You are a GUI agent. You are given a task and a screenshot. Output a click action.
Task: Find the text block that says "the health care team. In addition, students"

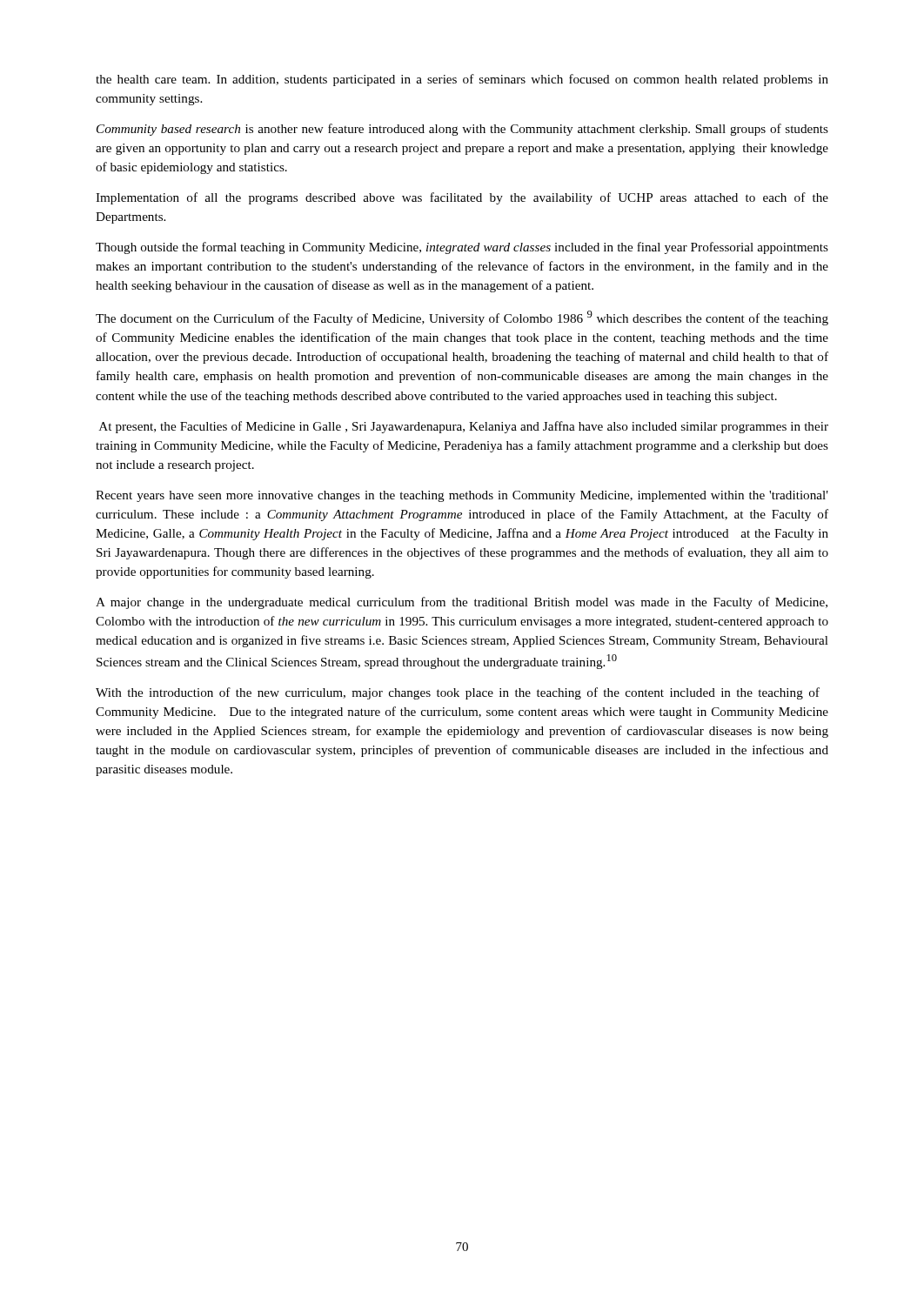(x=462, y=88)
